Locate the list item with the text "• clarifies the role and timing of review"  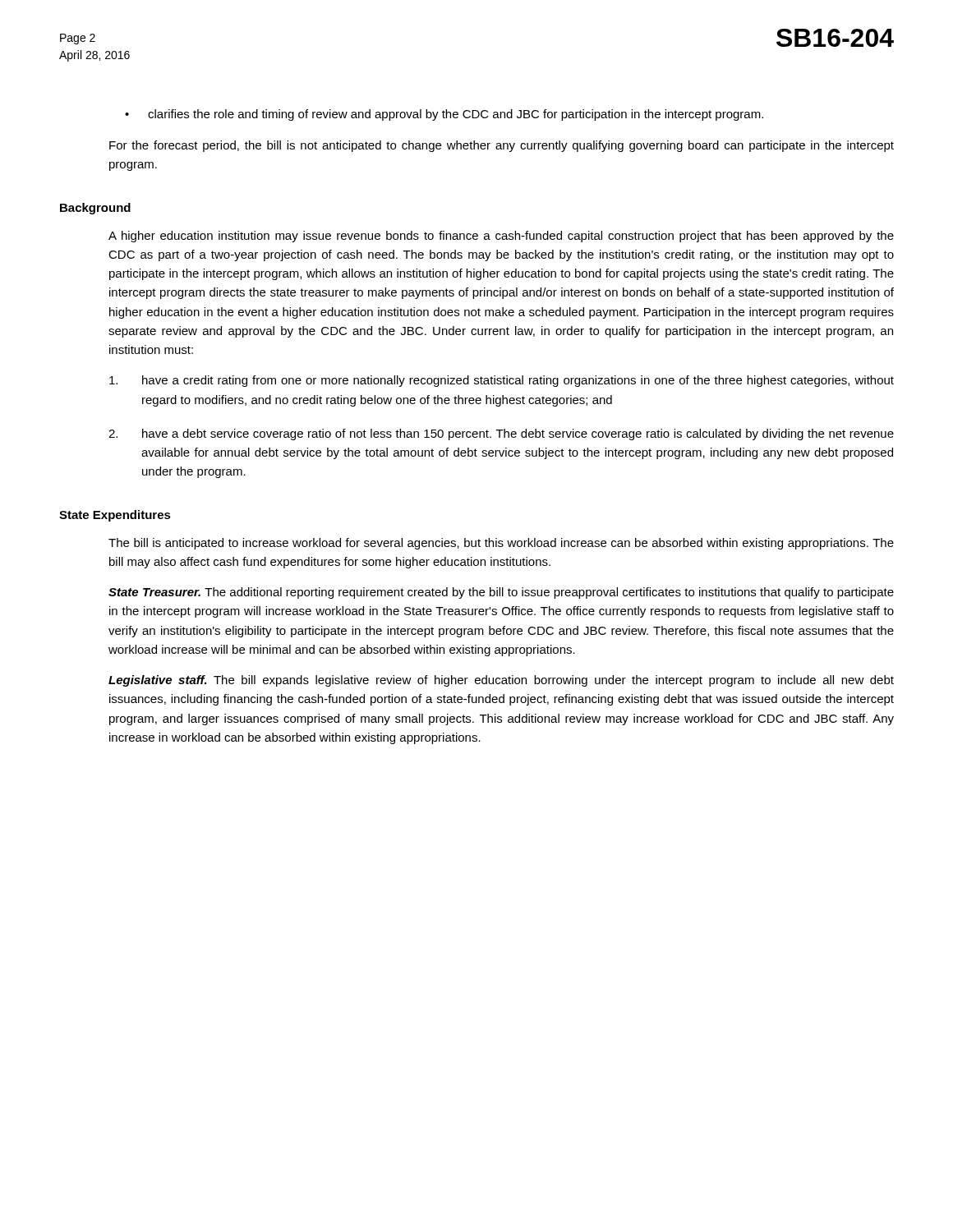click(x=445, y=114)
